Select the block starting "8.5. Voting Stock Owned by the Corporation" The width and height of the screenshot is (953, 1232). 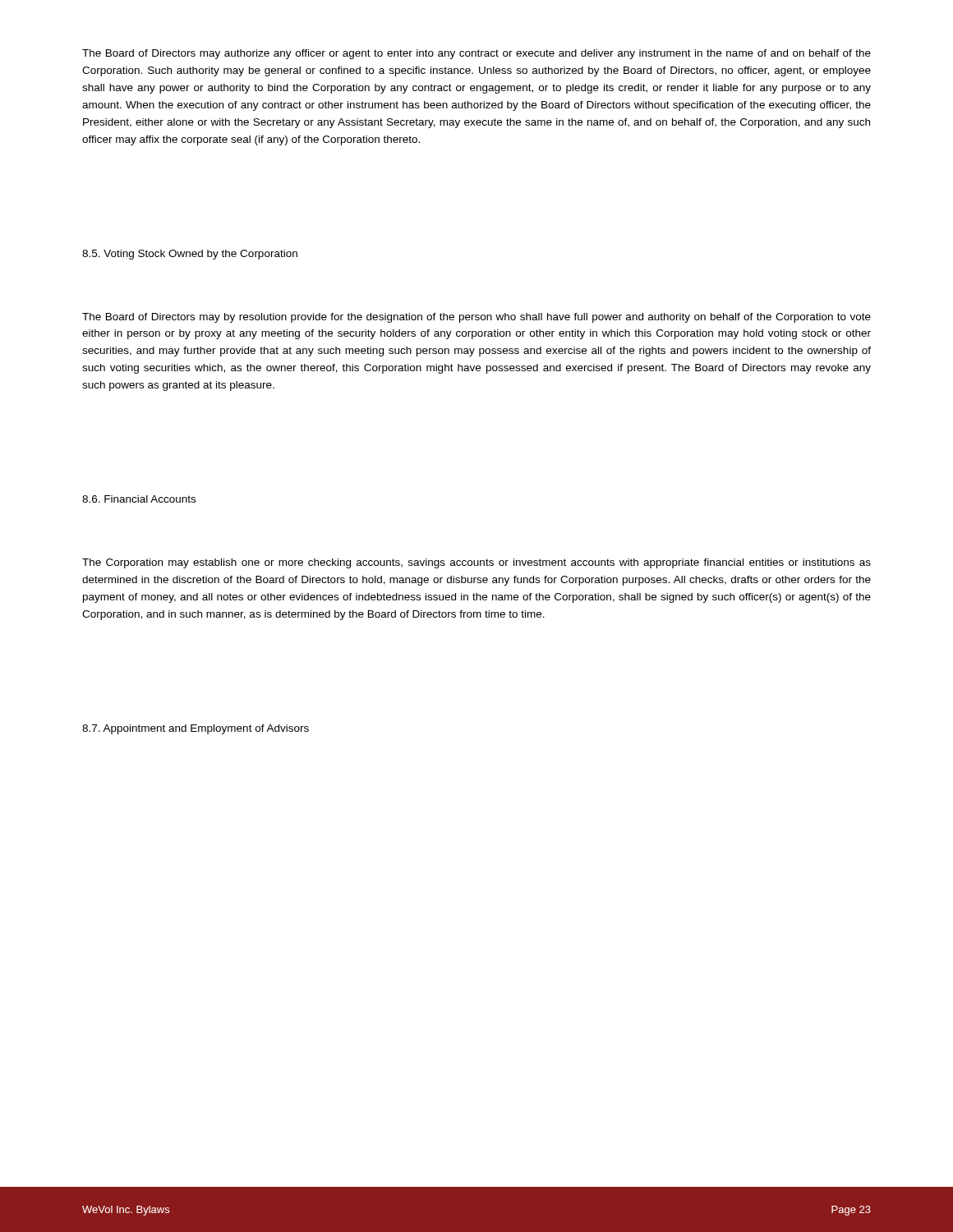(x=190, y=253)
